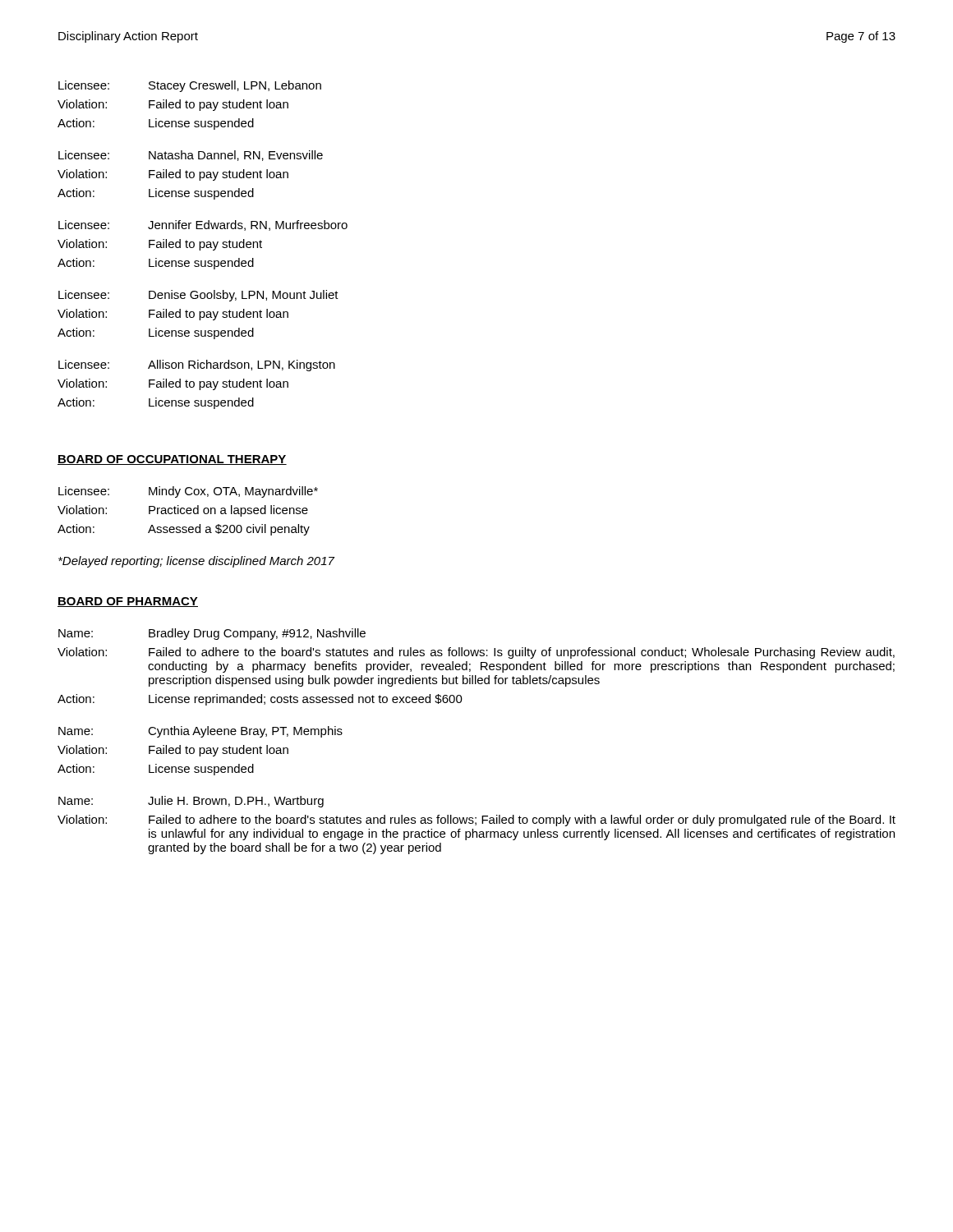Find the block on this page that starts "Name: Julie H. Brown, D.PH., Wartburg Violation: Failed"
The height and width of the screenshot is (1232, 953).
point(476,824)
